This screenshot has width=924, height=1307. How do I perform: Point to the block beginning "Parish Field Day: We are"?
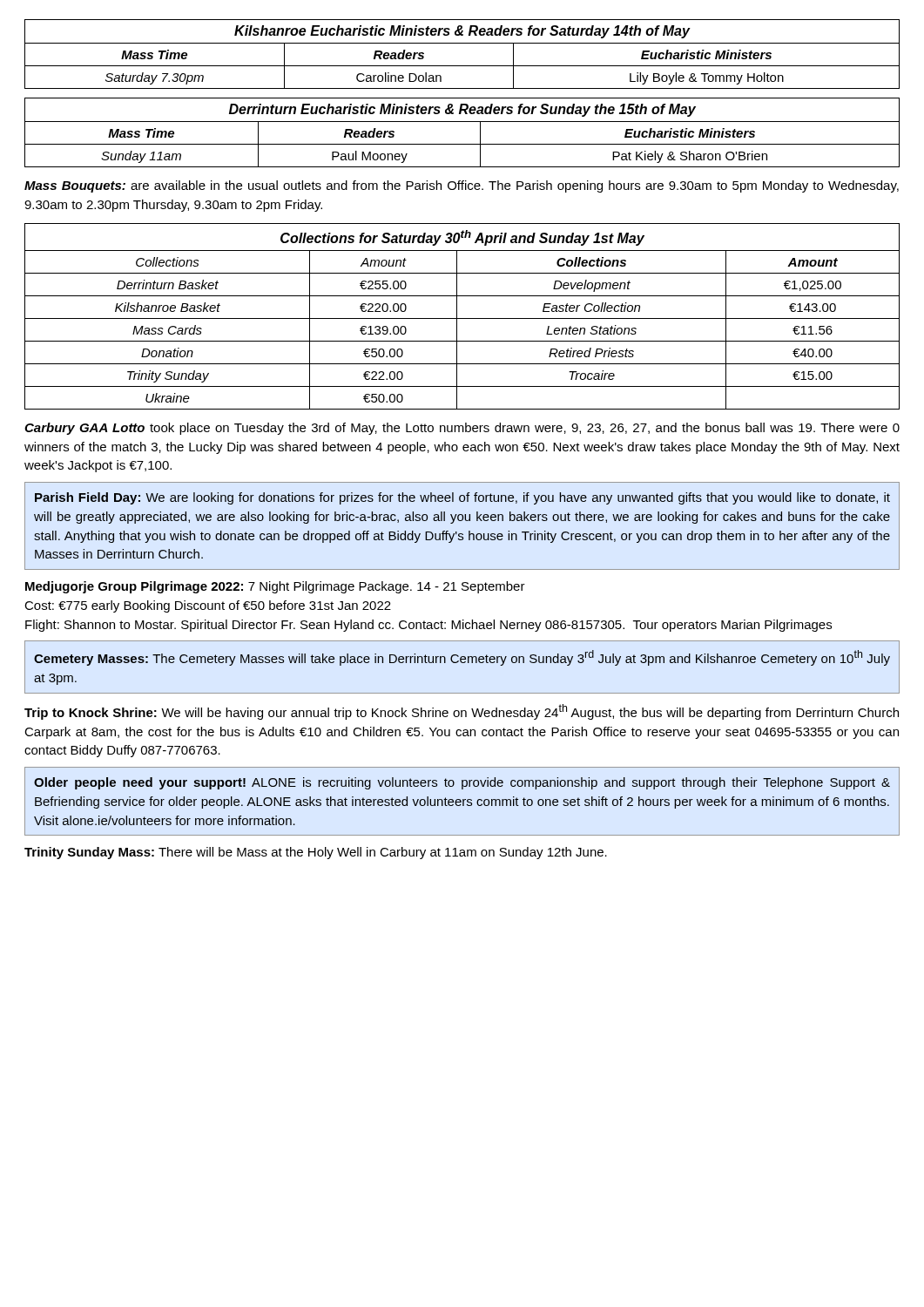(x=462, y=526)
